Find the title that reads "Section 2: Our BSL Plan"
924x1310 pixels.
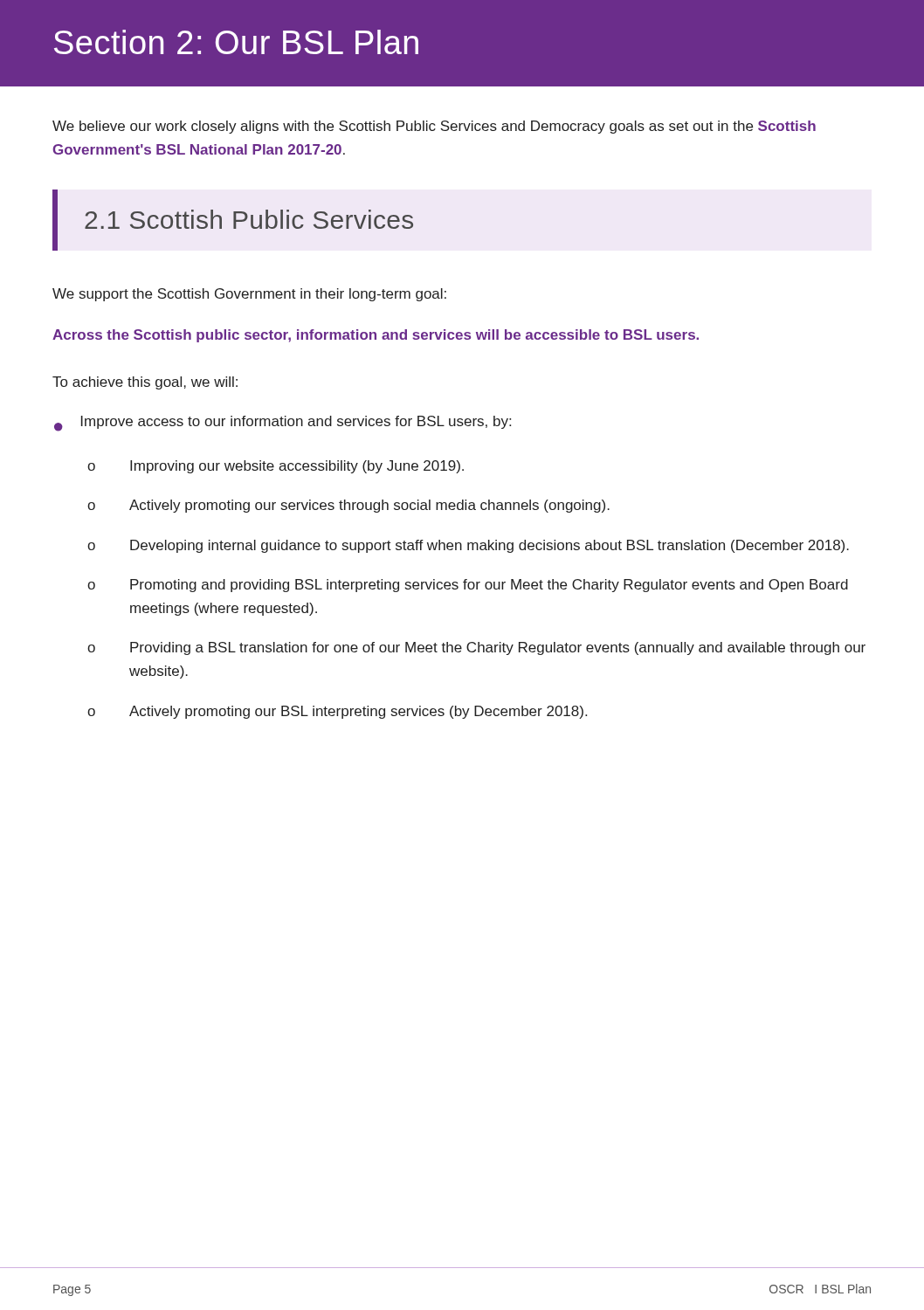[236, 42]
